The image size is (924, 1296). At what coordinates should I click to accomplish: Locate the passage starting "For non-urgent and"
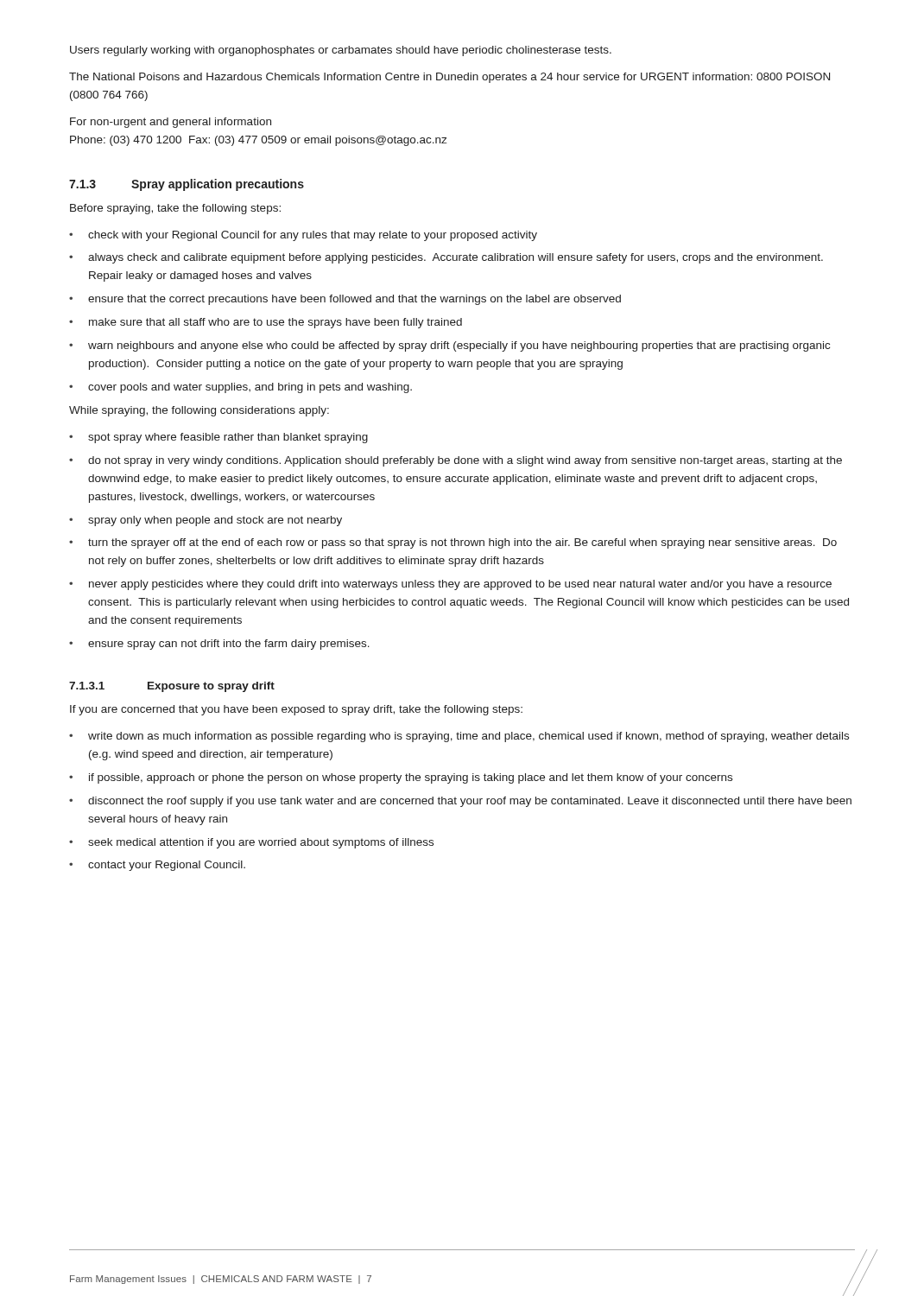(x=171, y=123)
